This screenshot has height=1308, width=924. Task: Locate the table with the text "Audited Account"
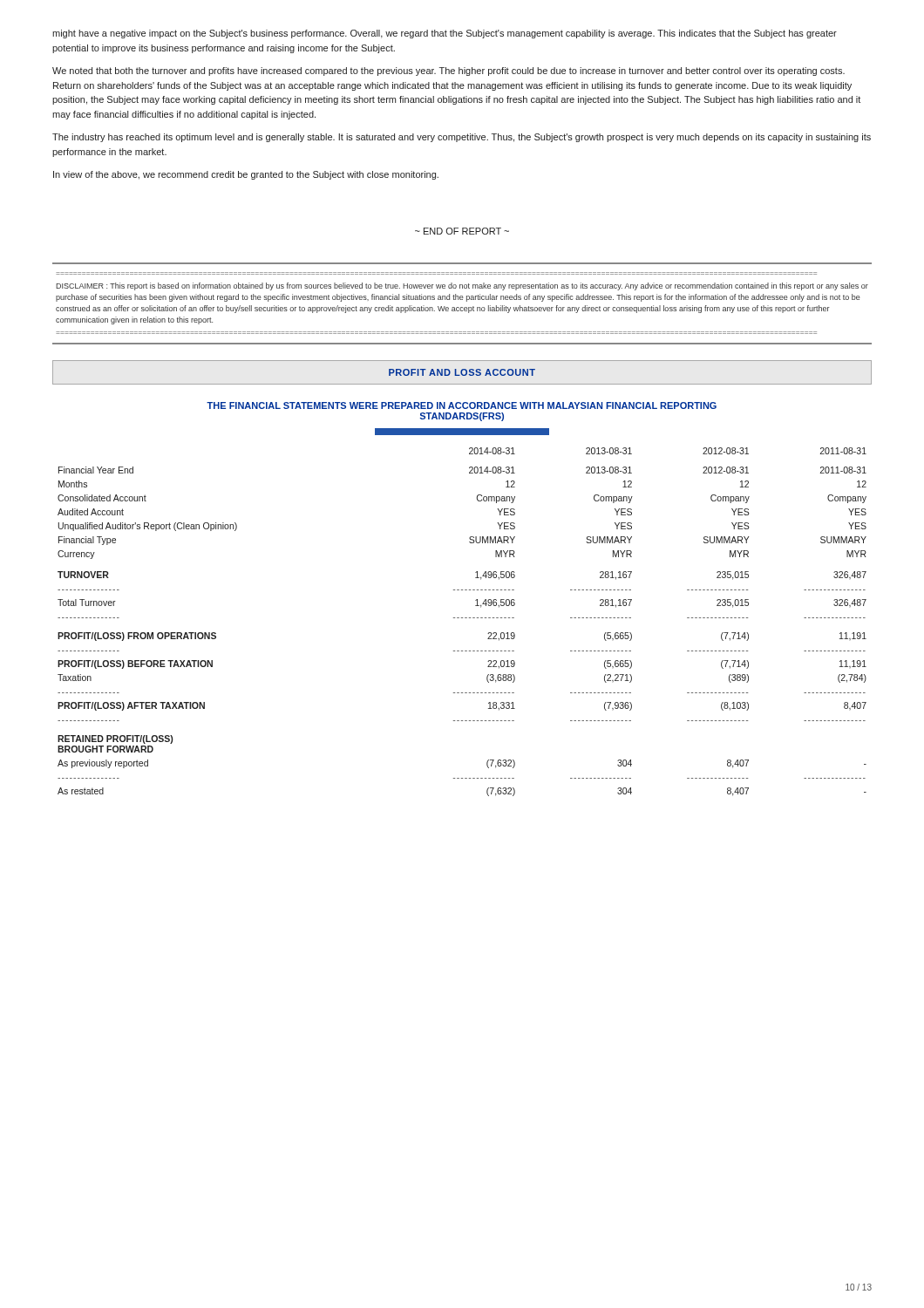462,621
